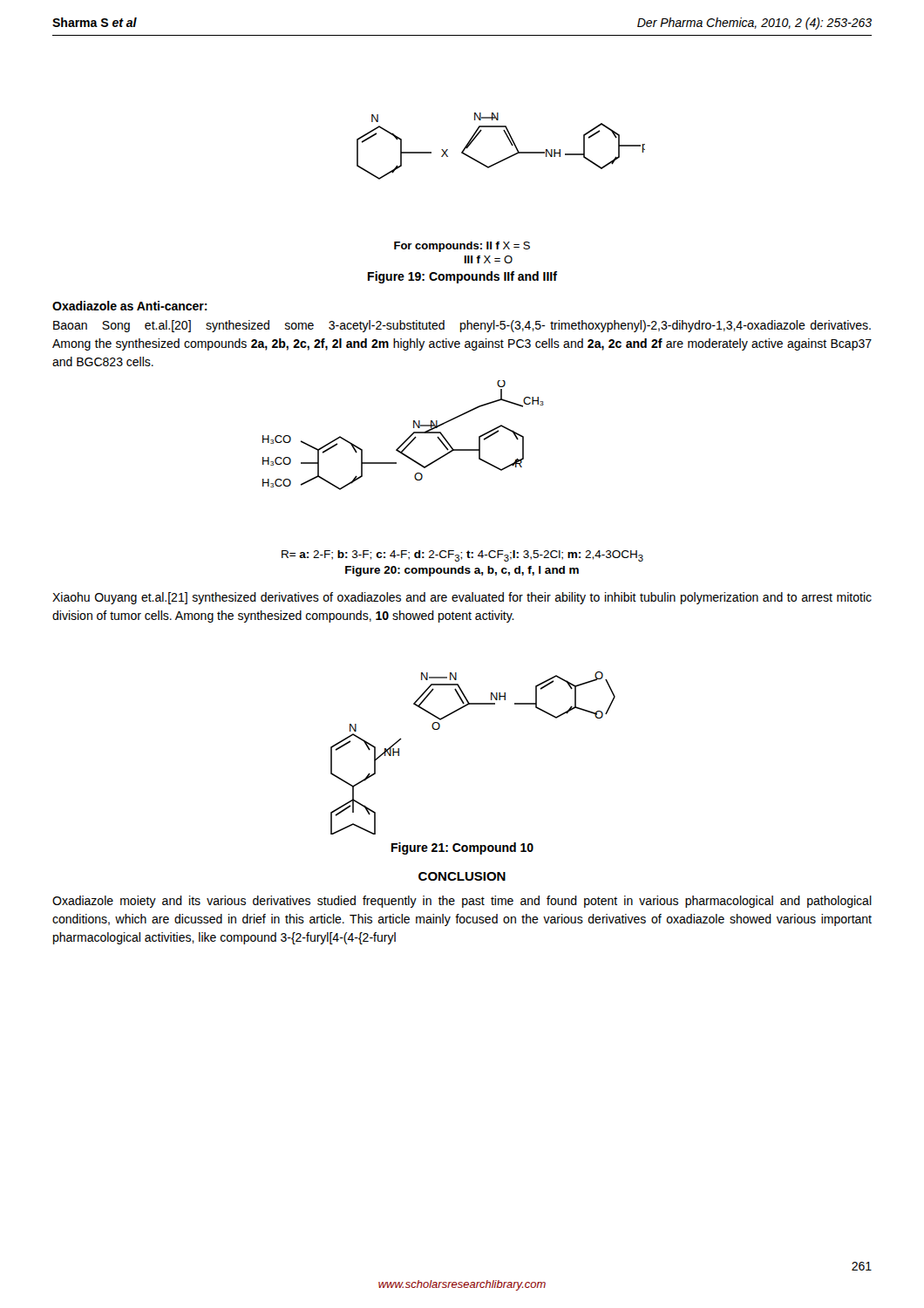Point to the text block starting "Figure 19: Compounds"
The image size is (924, 1308).
tap(462, 276)
